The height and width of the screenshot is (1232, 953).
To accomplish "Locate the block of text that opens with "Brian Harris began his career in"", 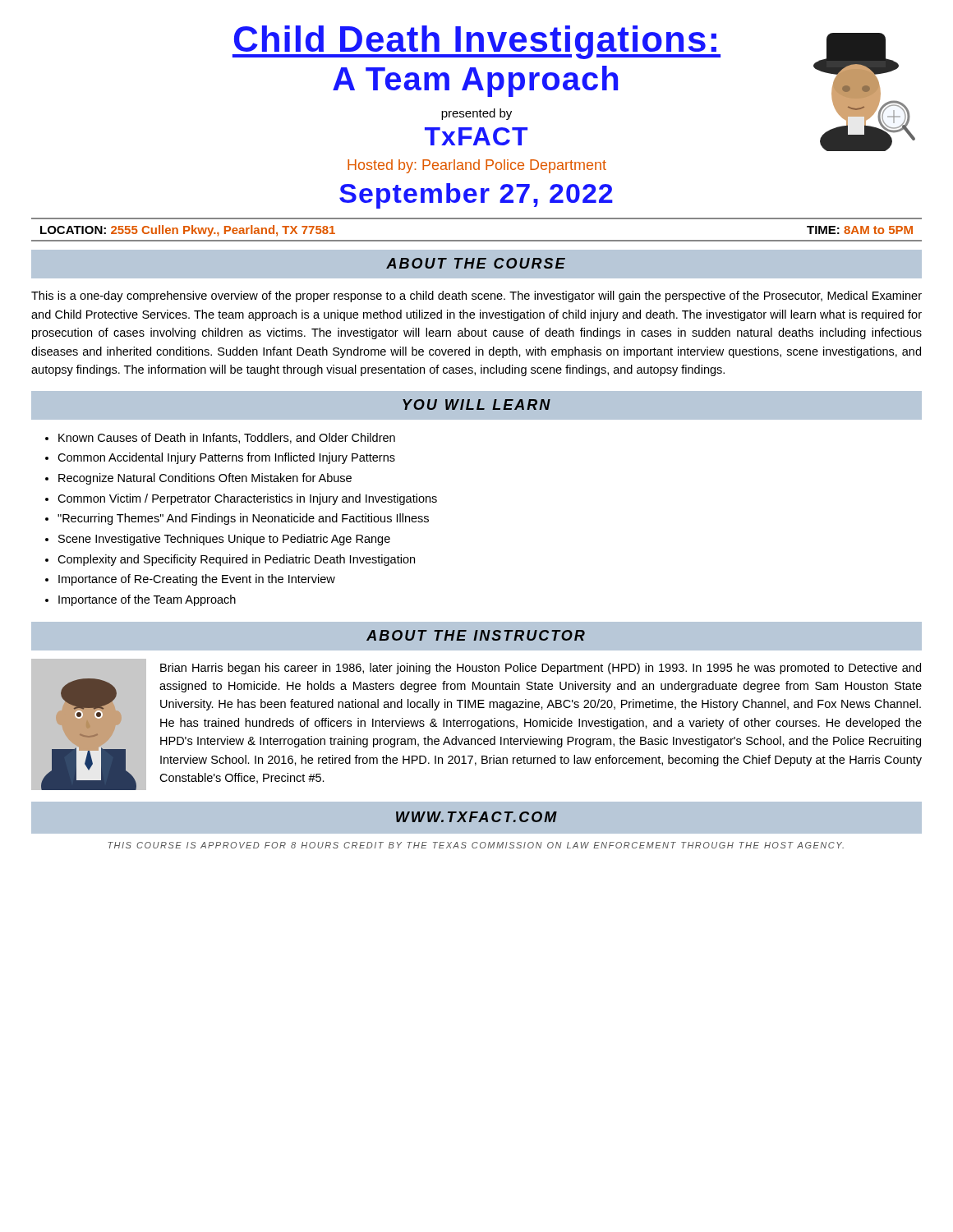I will click(x=541, y=723).
